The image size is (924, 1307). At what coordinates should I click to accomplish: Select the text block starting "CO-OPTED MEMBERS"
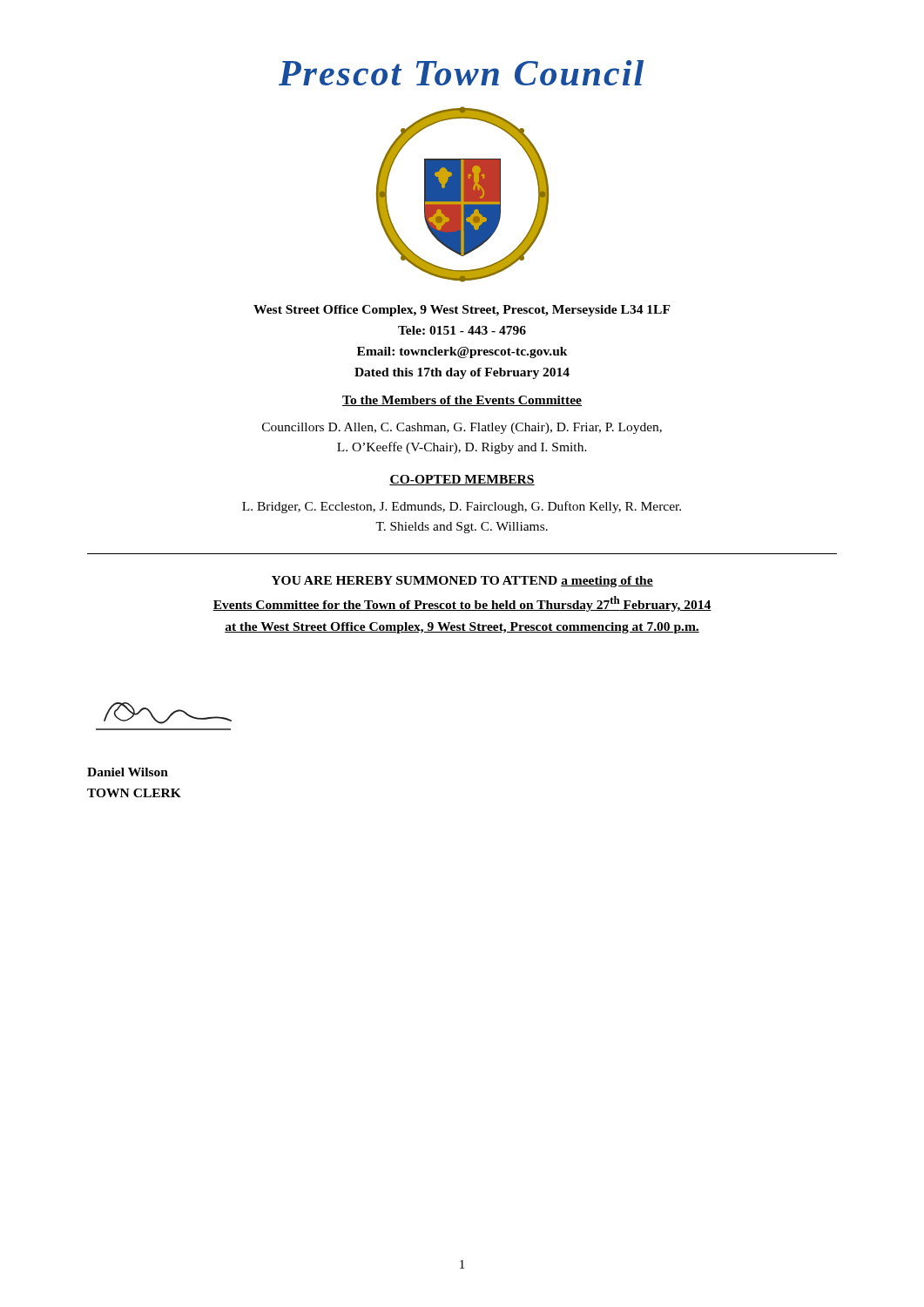[462, 478]
